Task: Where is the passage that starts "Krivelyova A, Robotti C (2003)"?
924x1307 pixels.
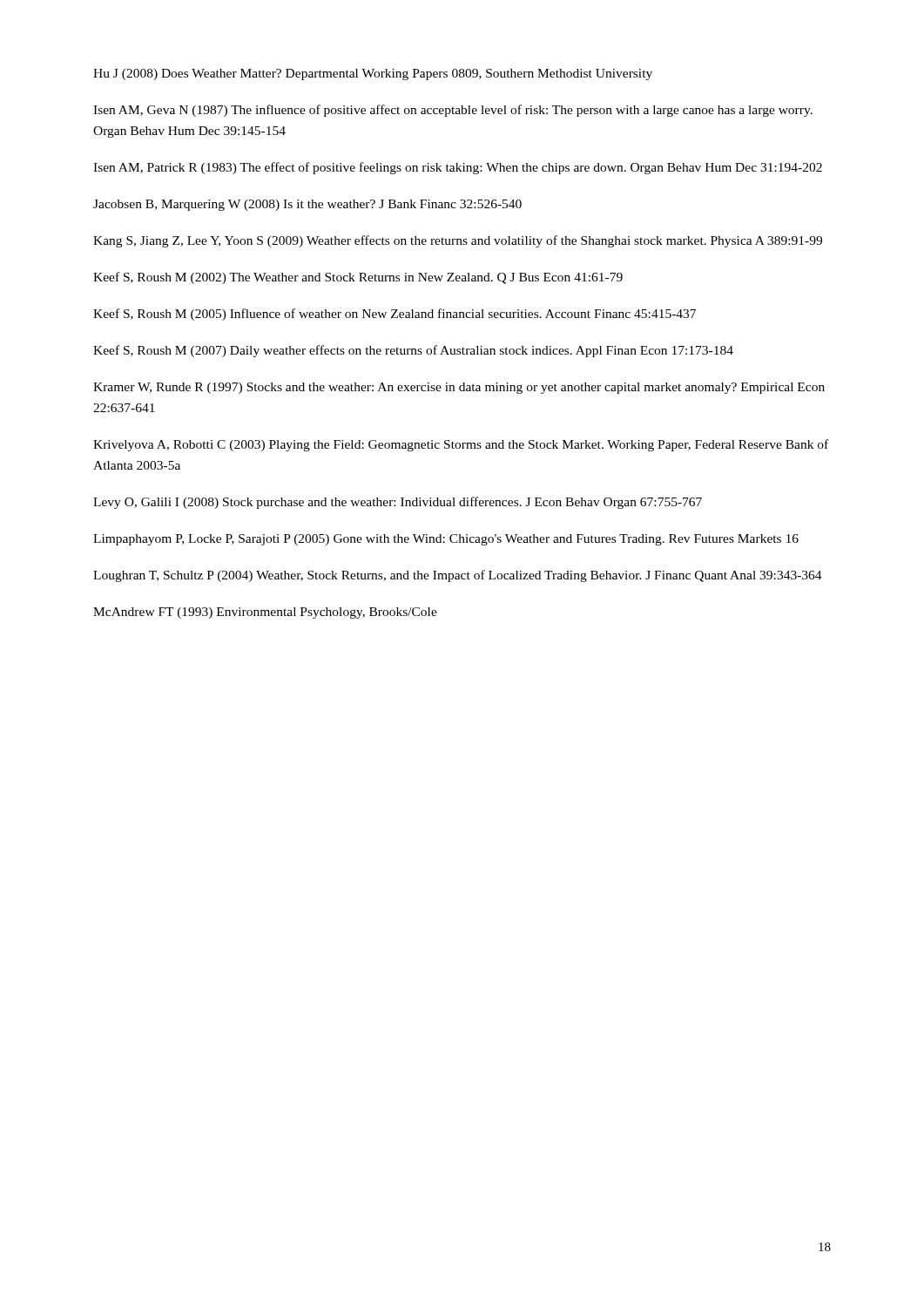Action: coord(461,455)
